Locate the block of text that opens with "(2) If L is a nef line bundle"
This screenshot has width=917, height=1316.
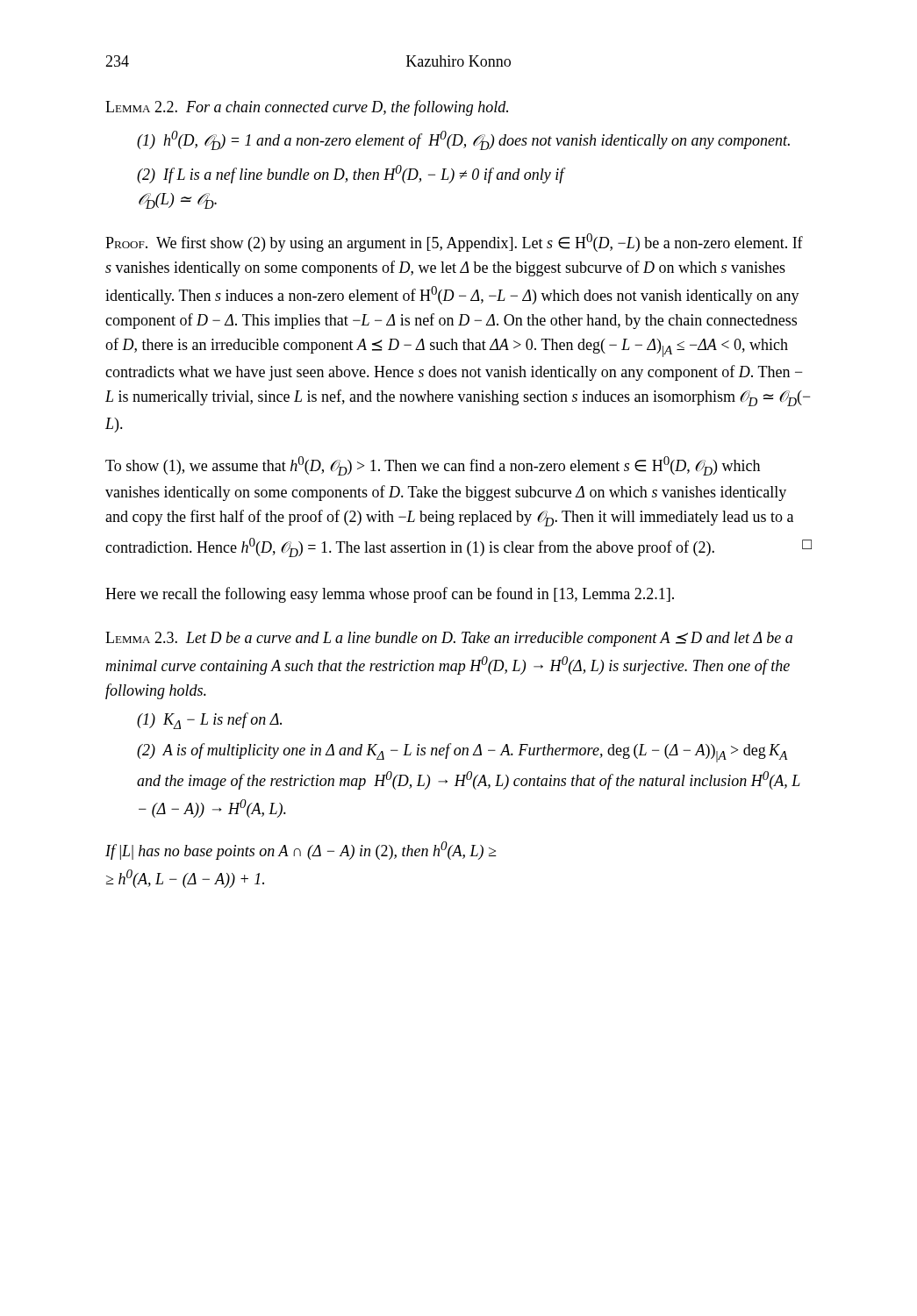pyautogui.click(x=350, y=186)
